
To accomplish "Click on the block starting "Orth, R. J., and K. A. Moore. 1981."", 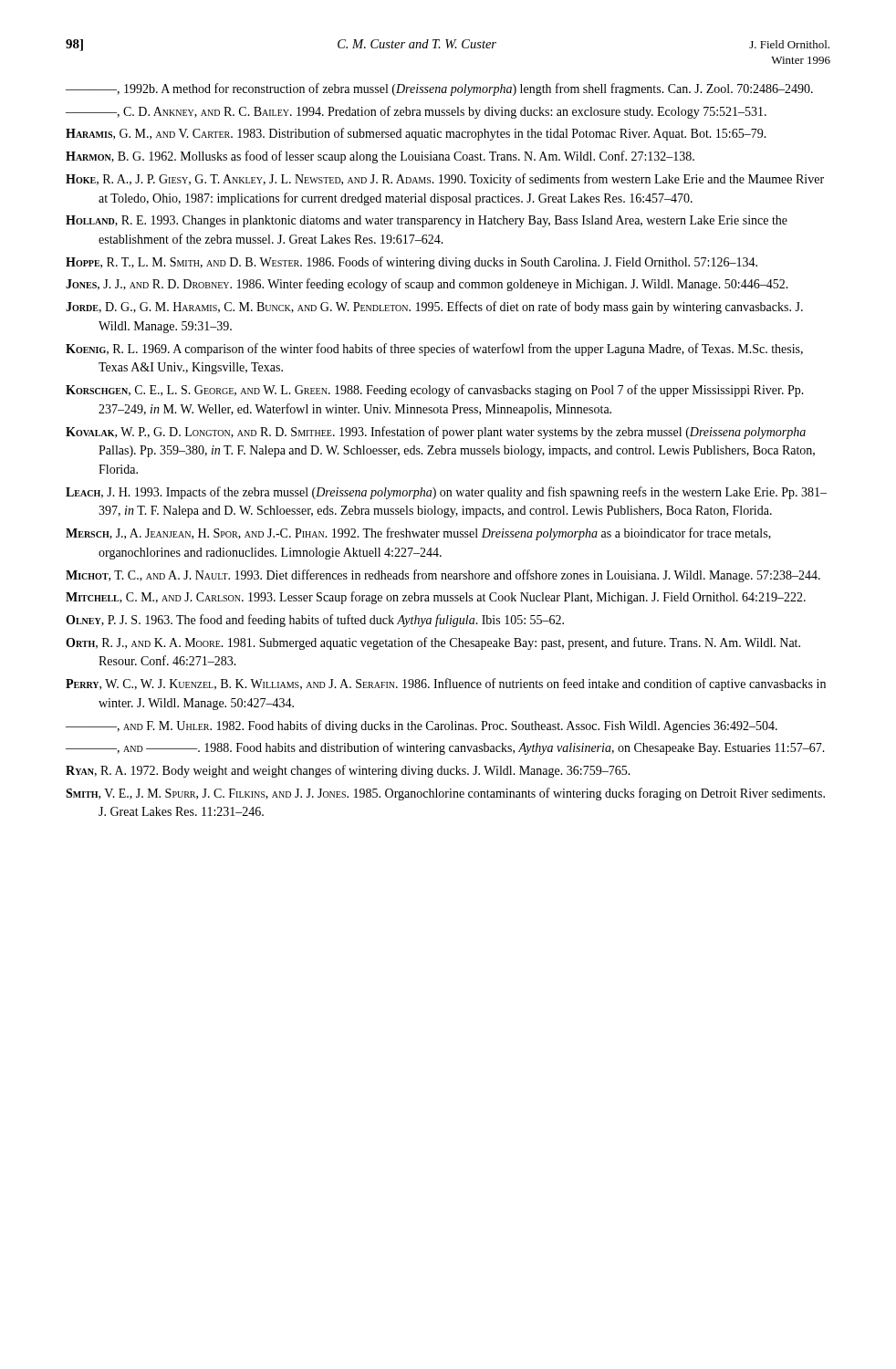I will [433, 652].
